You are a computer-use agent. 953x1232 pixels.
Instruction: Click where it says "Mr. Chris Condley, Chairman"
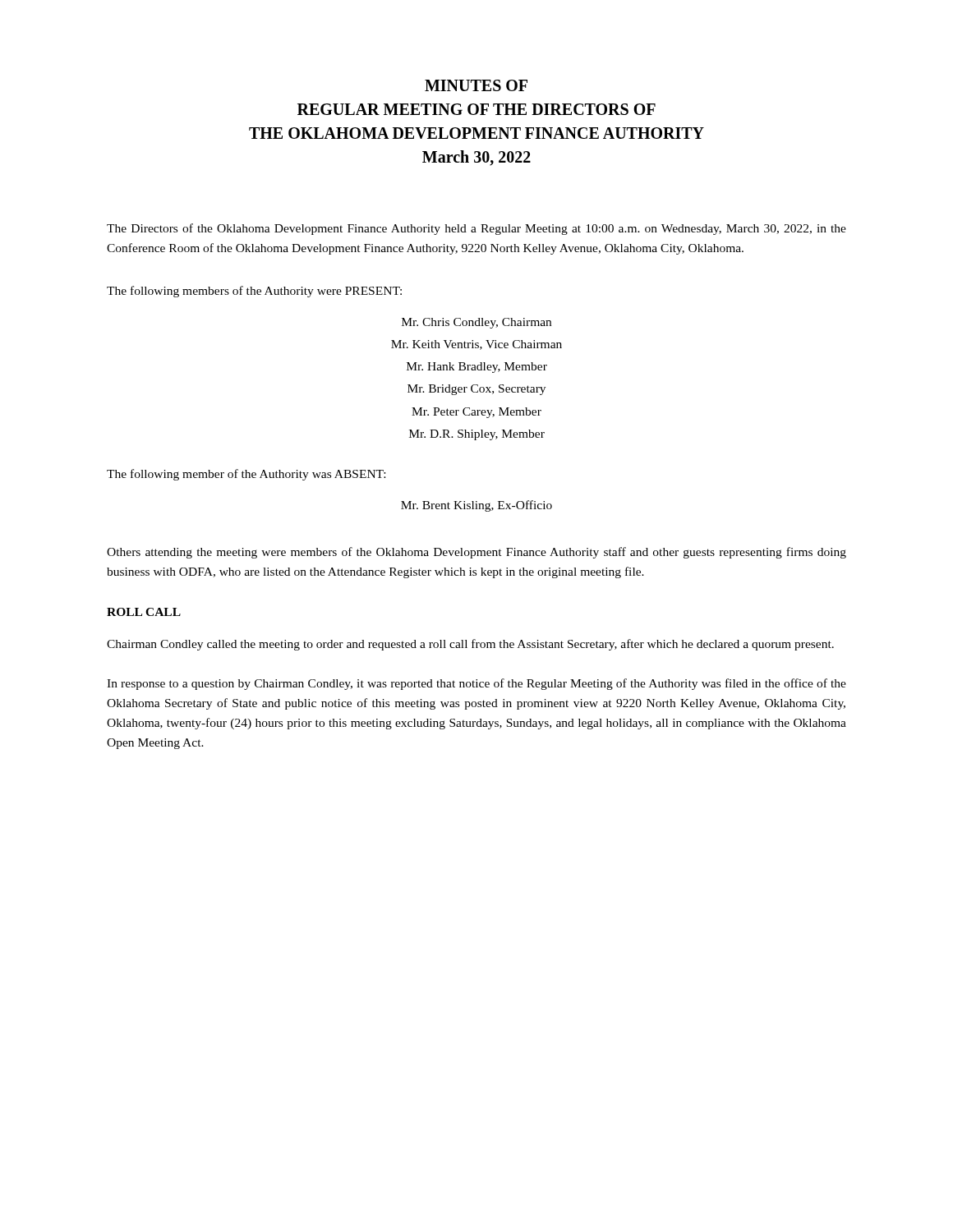click(476, 322)
